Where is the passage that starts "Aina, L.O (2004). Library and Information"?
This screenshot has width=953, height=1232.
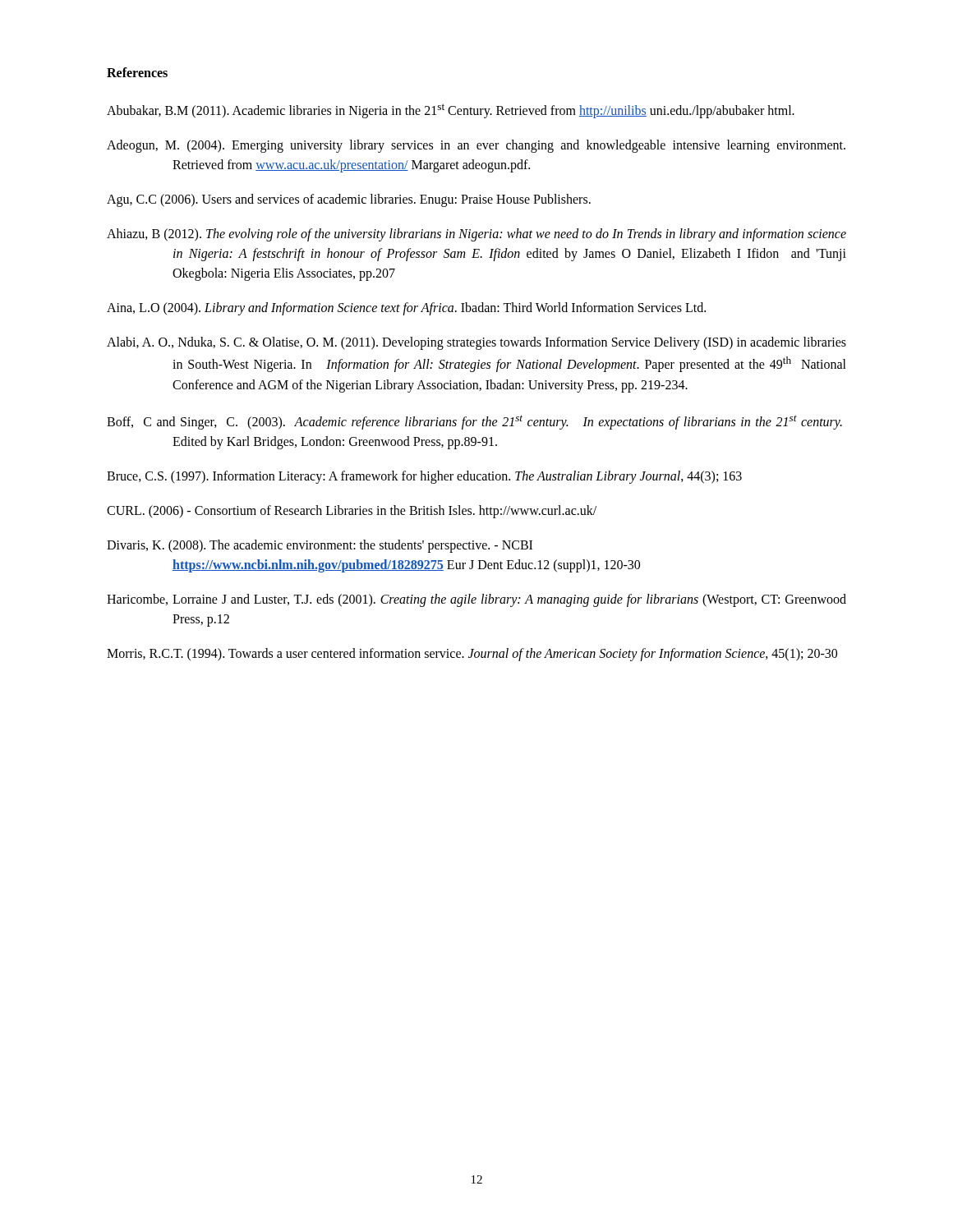click(x=407, y=308)
